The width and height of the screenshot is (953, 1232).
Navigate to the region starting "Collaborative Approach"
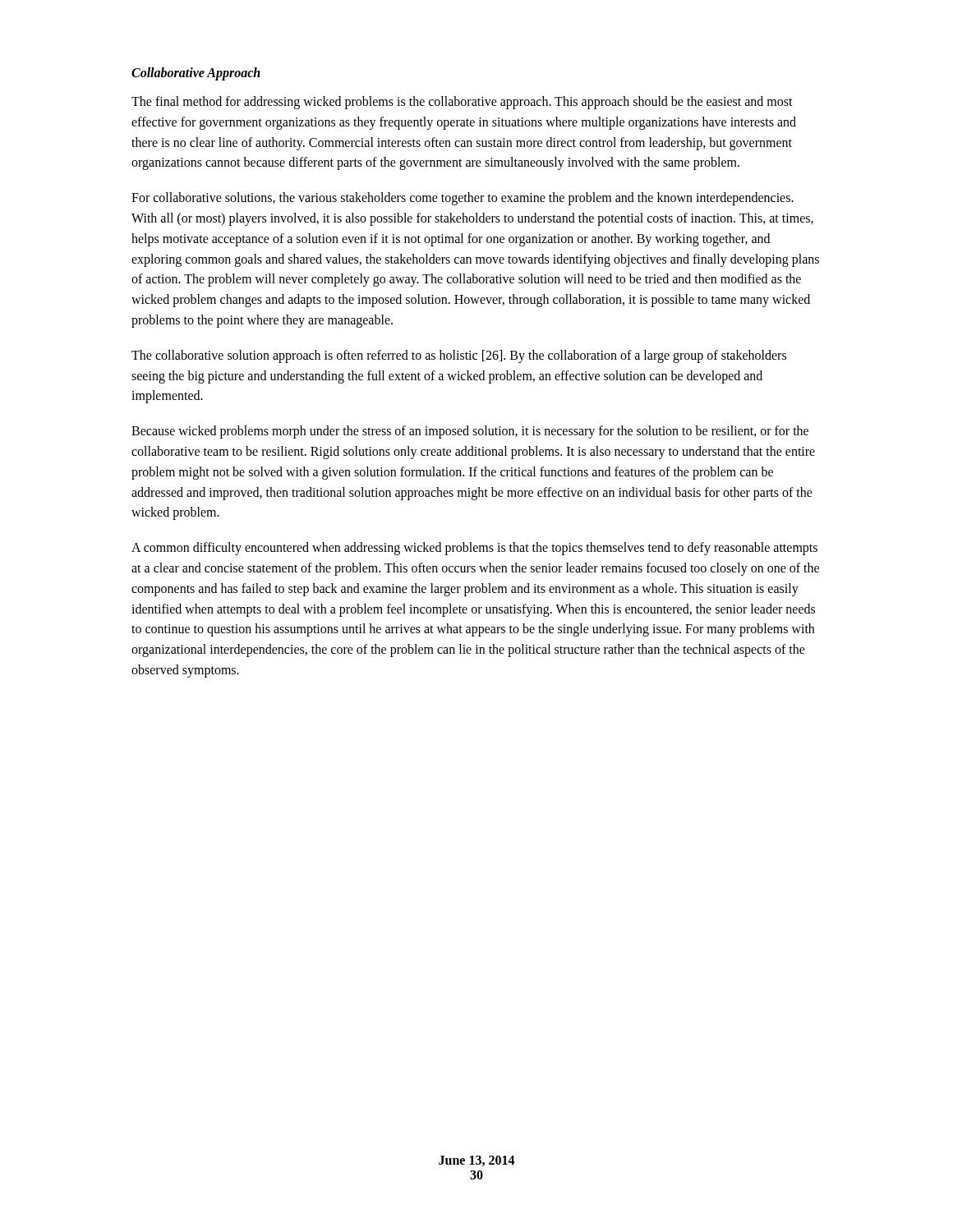(196, 73)
